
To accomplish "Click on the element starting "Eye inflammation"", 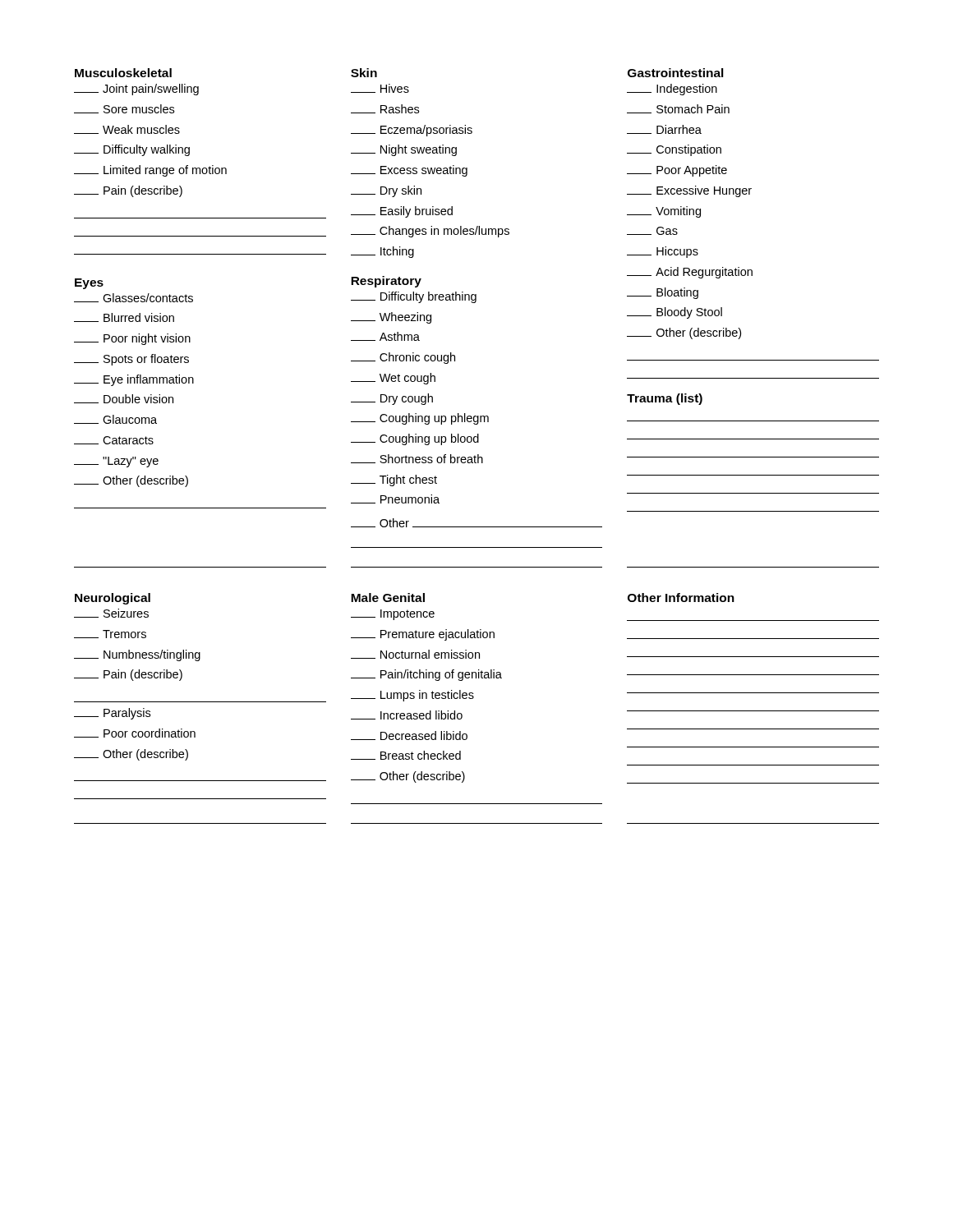I will (134, 379).
